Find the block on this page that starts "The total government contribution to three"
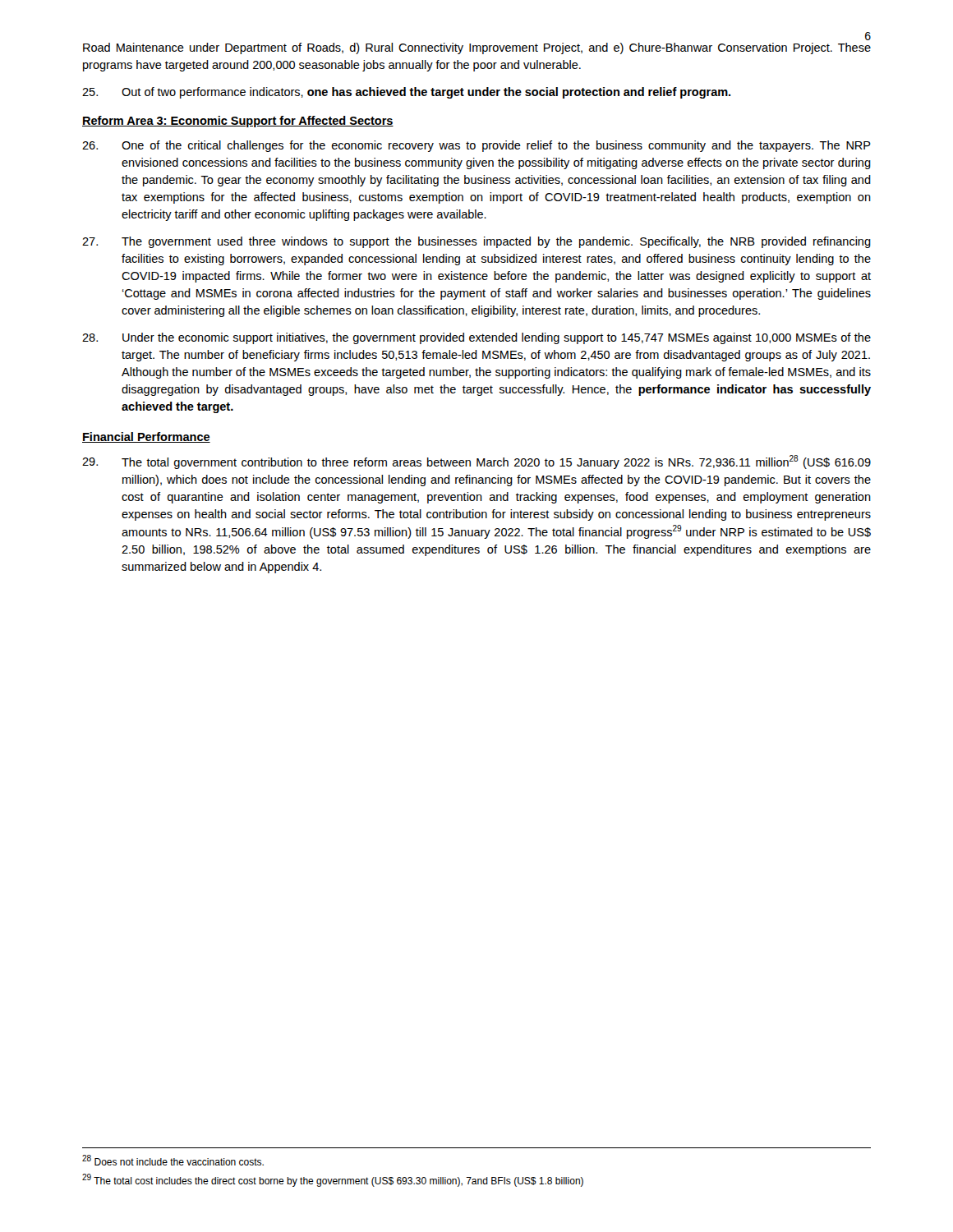953x1232 pixels. click(476, 515)
